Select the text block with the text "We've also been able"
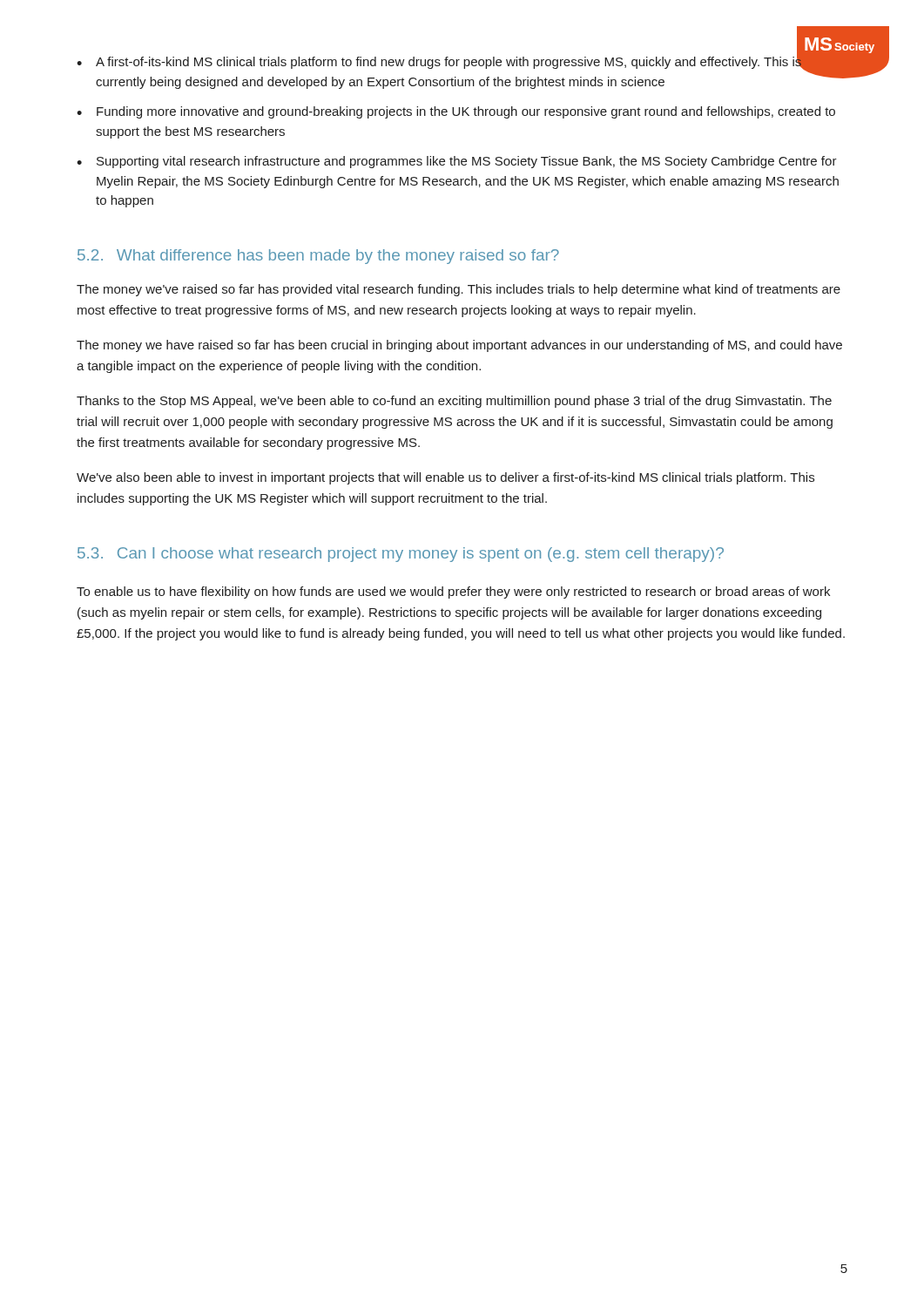 (446, 488)
